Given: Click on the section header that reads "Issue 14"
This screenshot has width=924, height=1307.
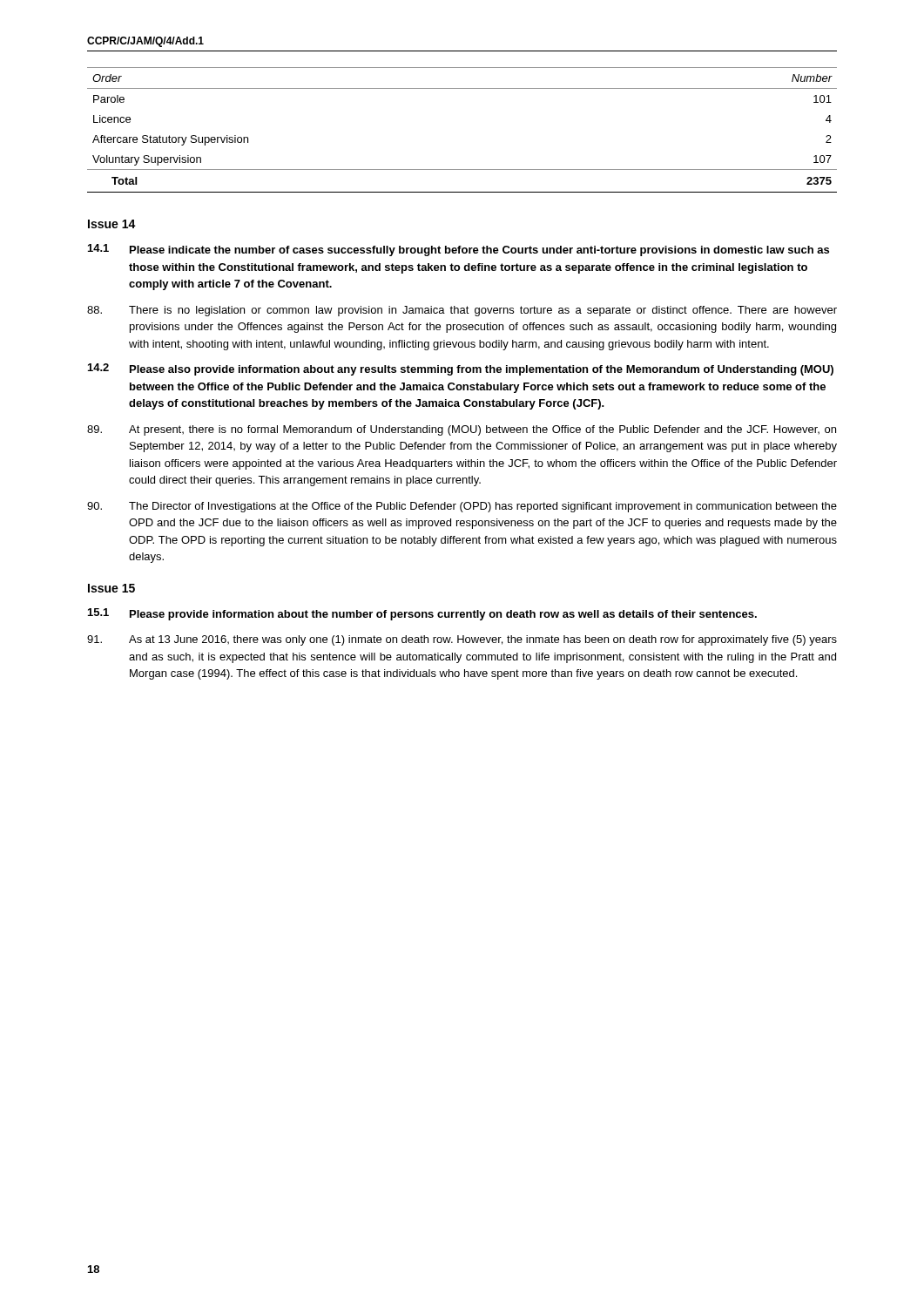Looking at the screenshot, I should click(x=111, y=224).
